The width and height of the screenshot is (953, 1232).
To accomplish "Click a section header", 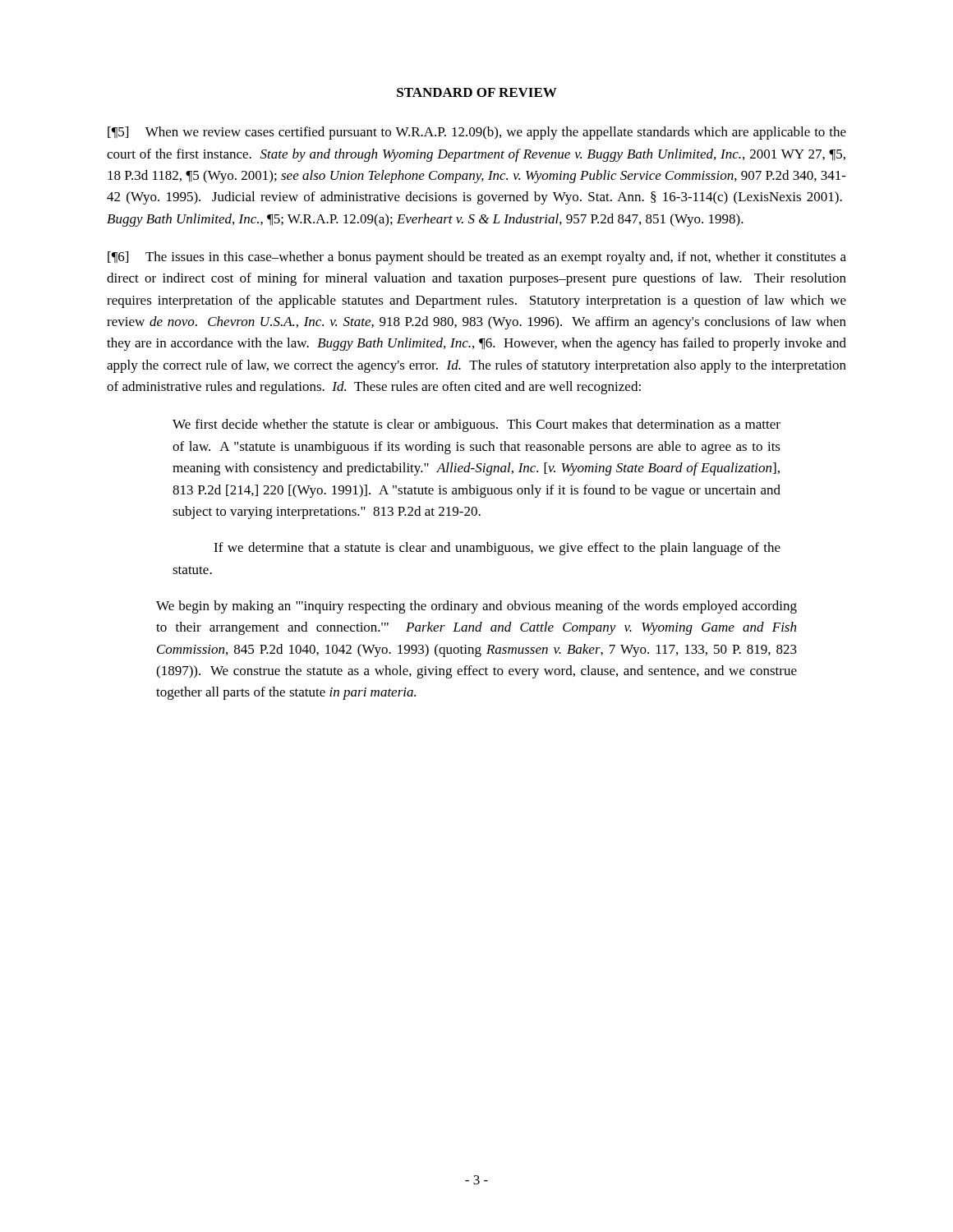I will 476,92.
